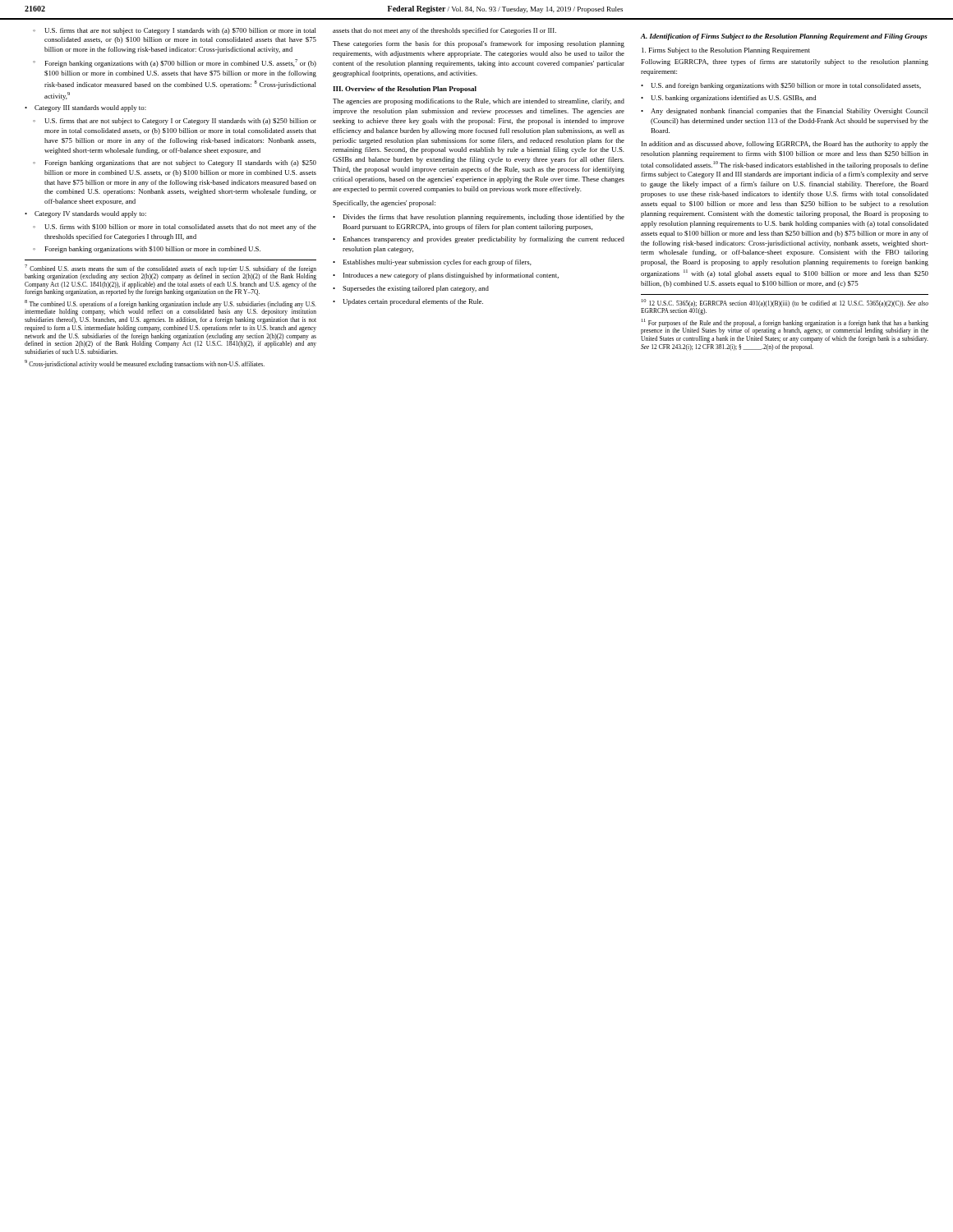Point to the region starting "• Supersedes the existing tailored plan"
Image resolution: width=953 pixels, height=1232 pixels.
[479, 289]
